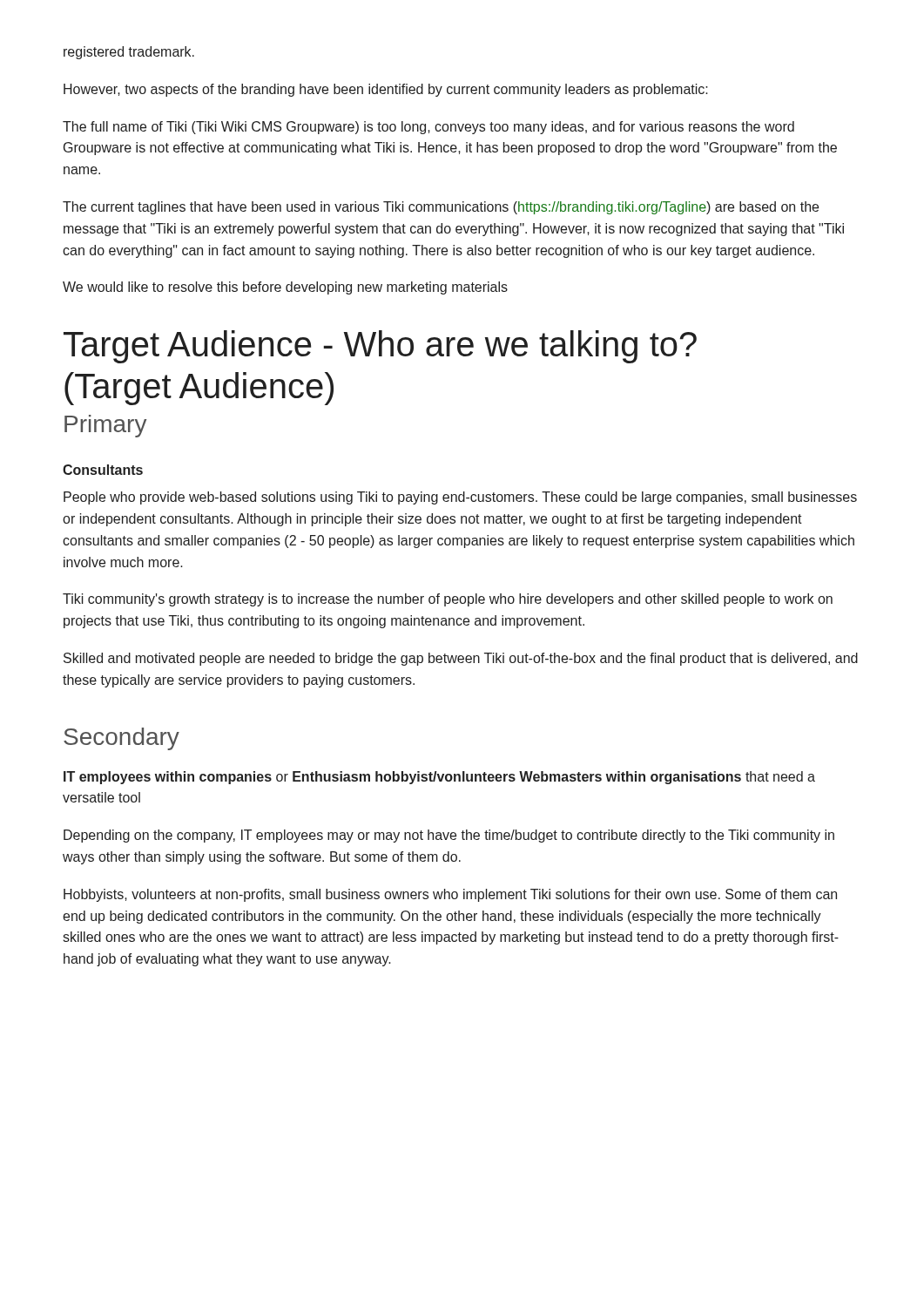Find the text block containing "Depending on the company,"
The height and width of the screenshot is (1307, 924).
coord(449,846)
